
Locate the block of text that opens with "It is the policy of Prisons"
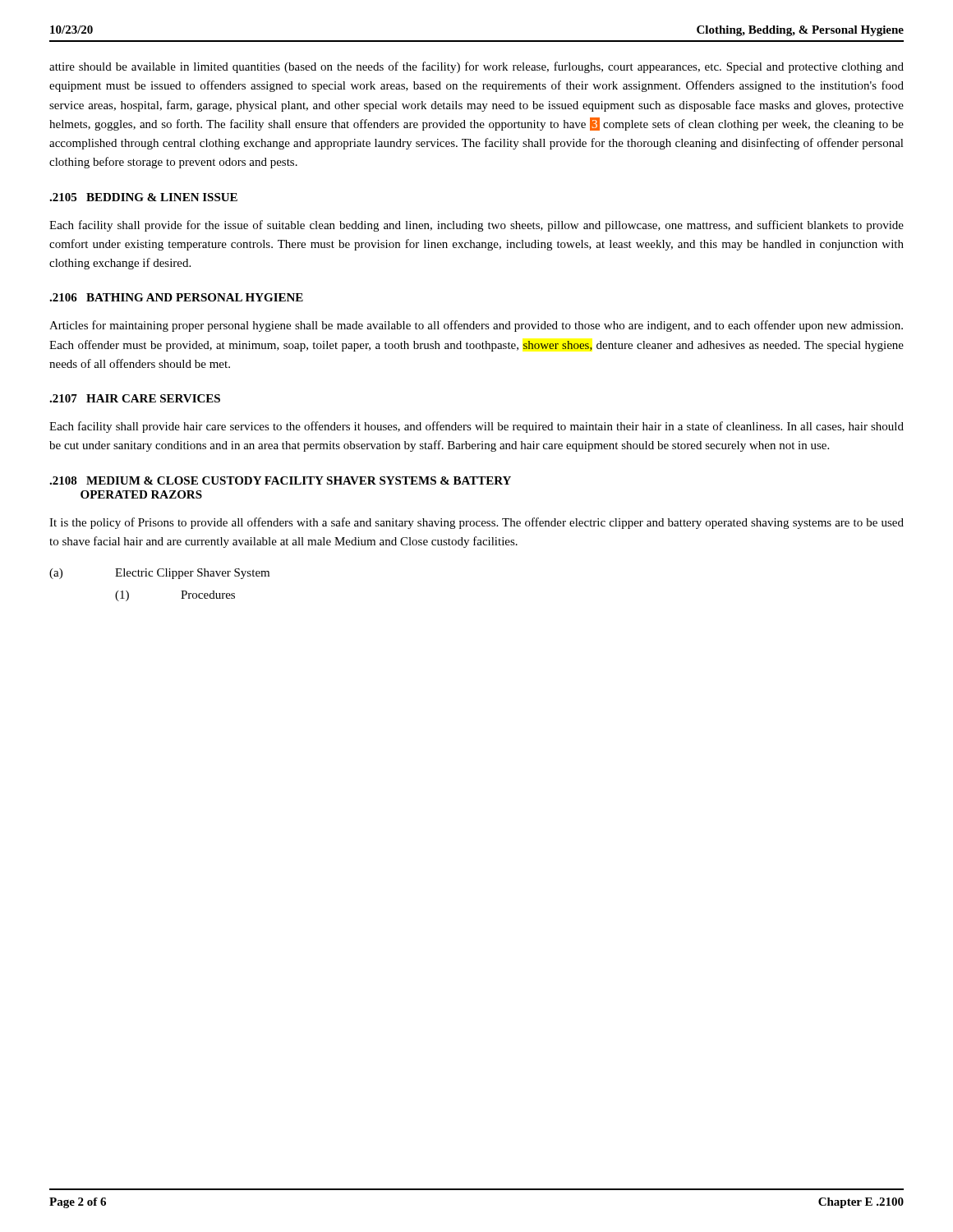476,531
